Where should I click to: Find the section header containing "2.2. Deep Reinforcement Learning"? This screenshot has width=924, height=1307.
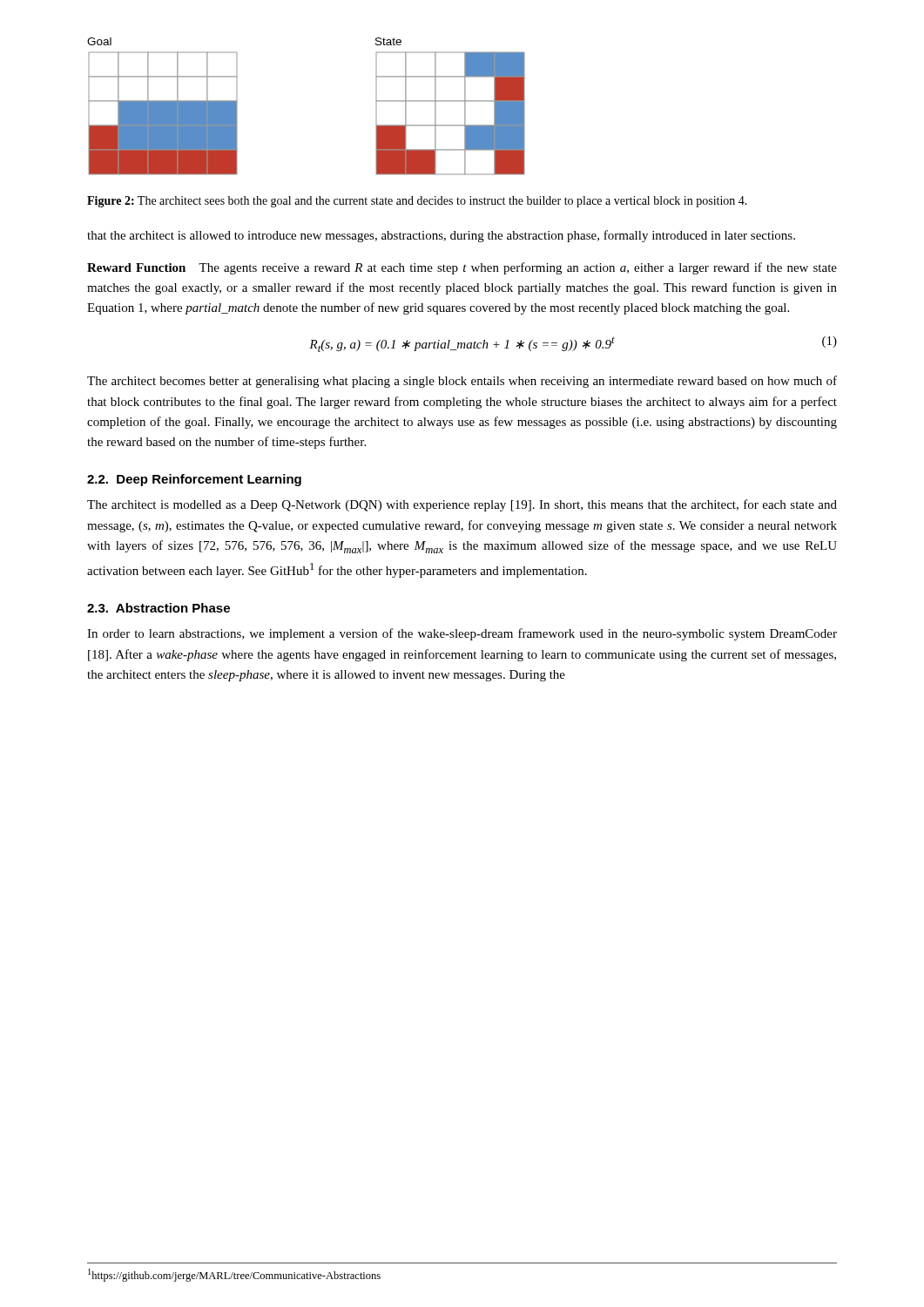tap(195, 479)
